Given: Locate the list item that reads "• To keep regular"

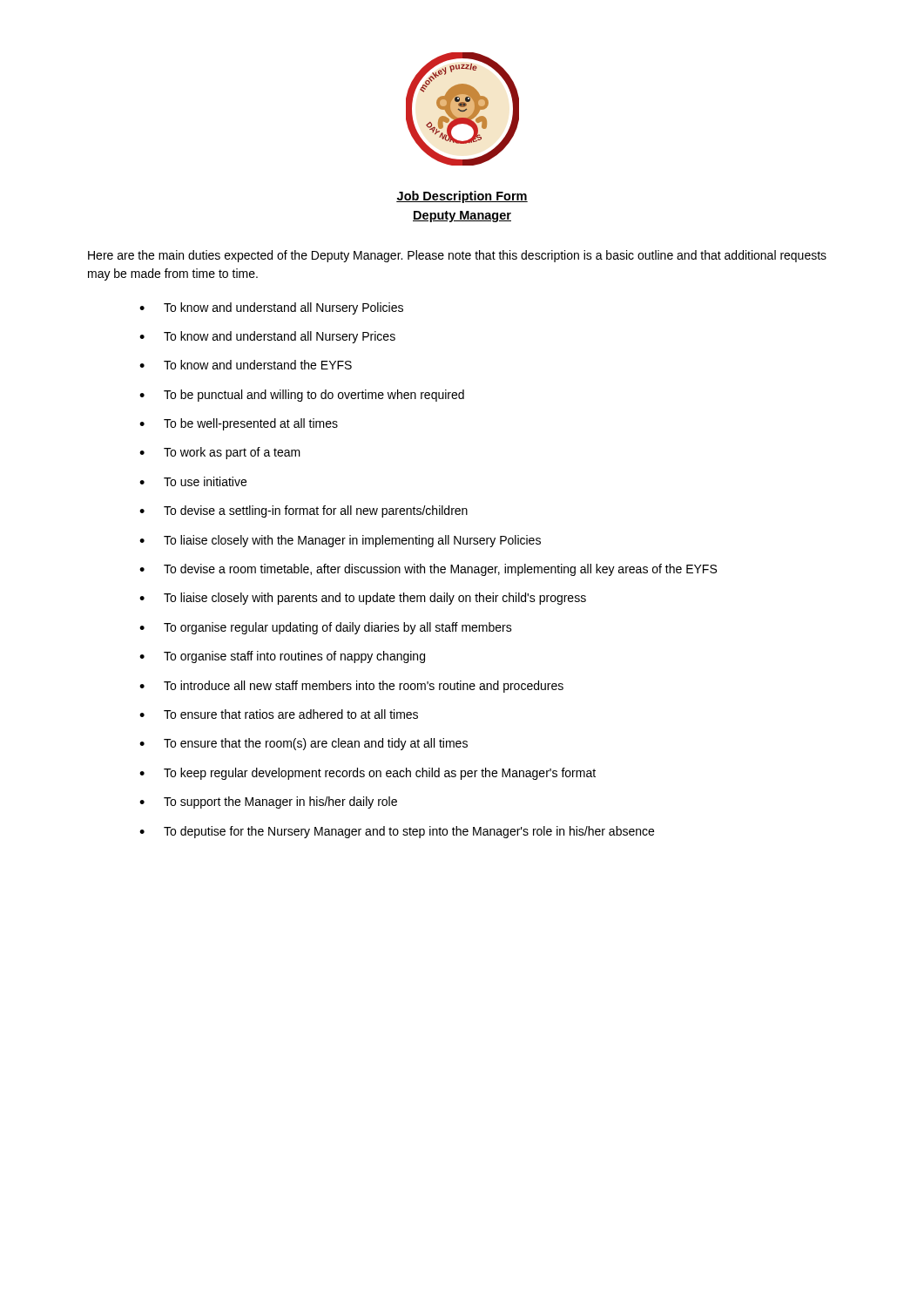Looking at the screenshot, I should pos(368,774).
